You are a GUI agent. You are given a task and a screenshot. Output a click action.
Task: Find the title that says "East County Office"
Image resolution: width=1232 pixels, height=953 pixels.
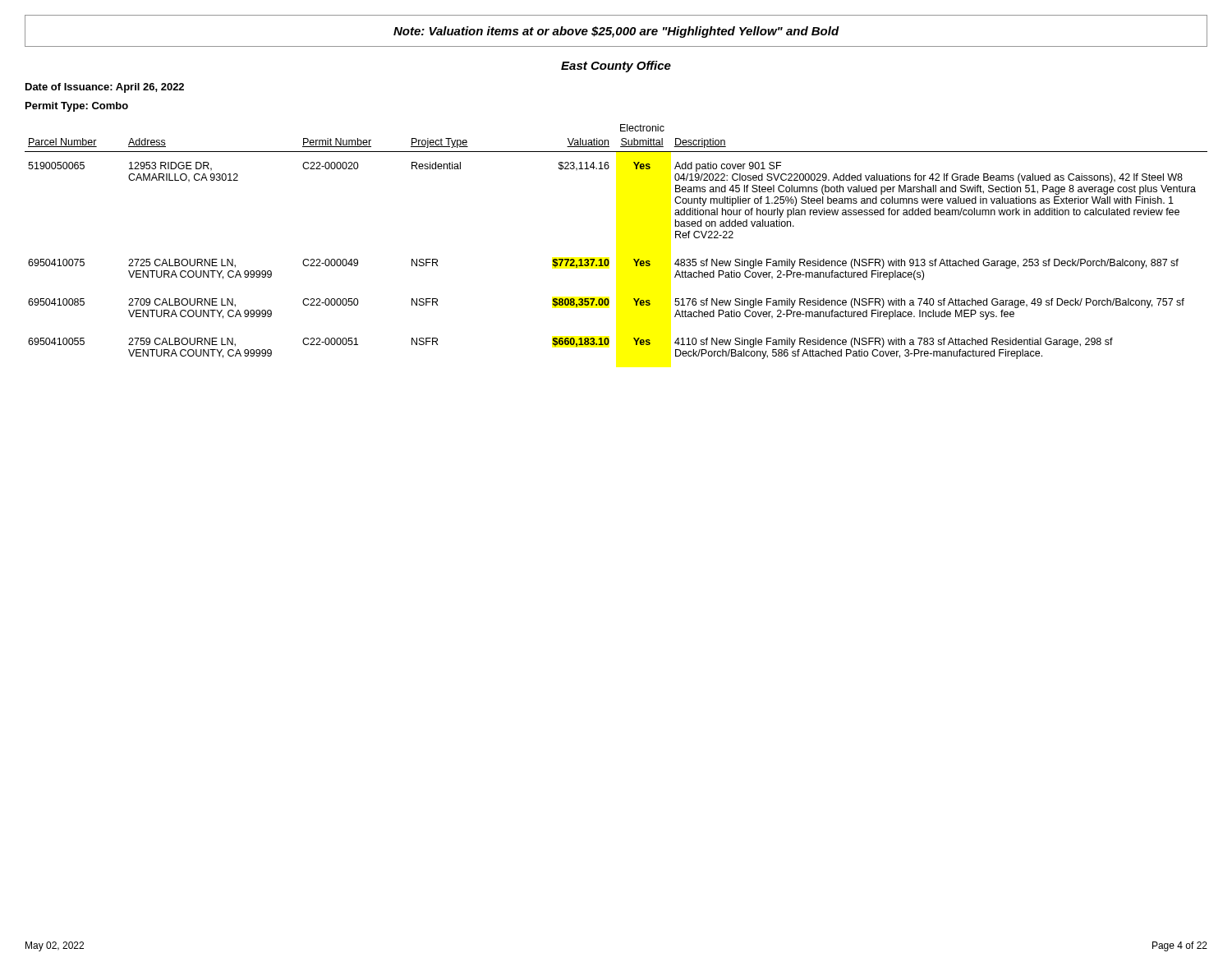(616, 65)
